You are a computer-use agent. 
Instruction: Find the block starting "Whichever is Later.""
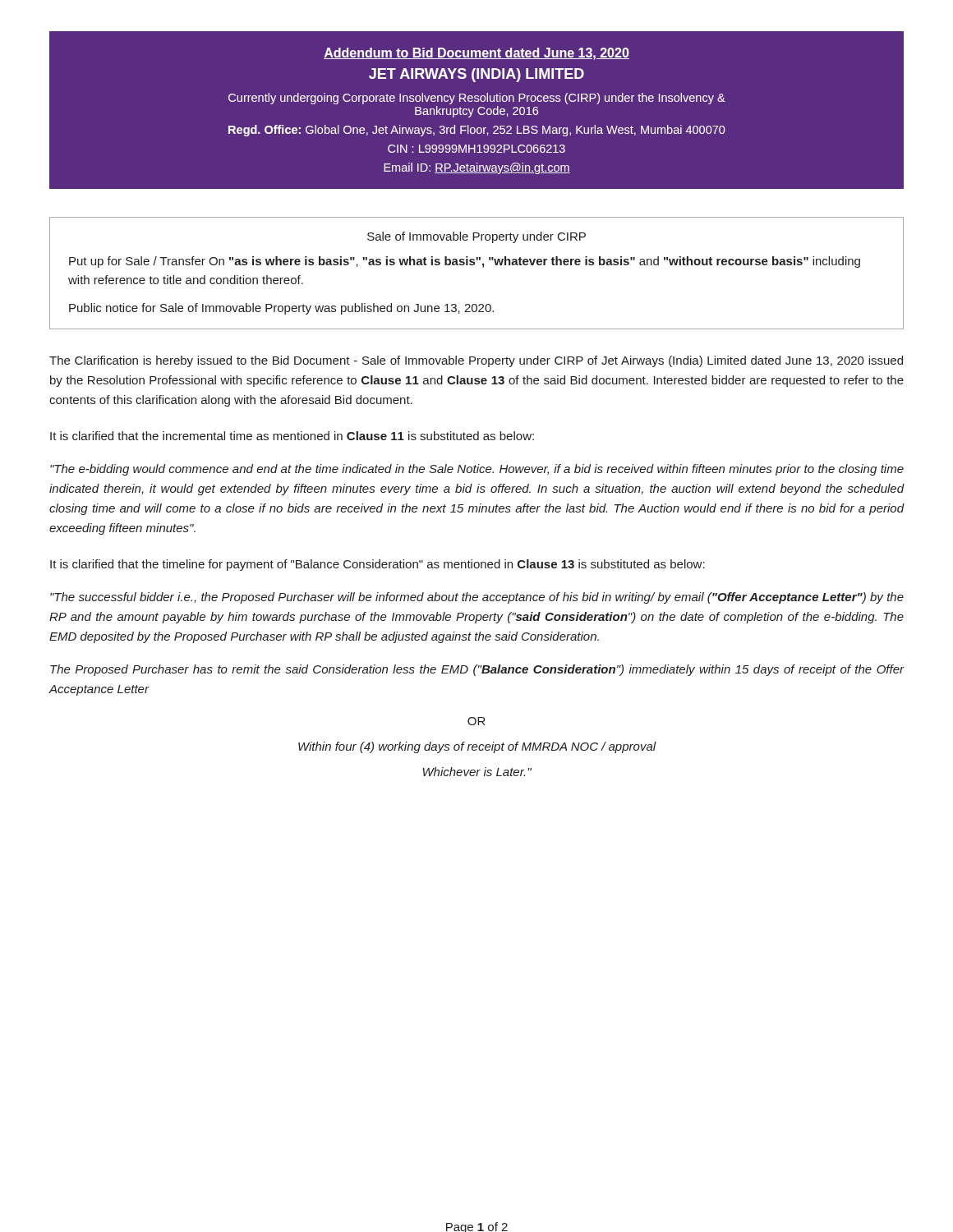click(x=476, y=771)
